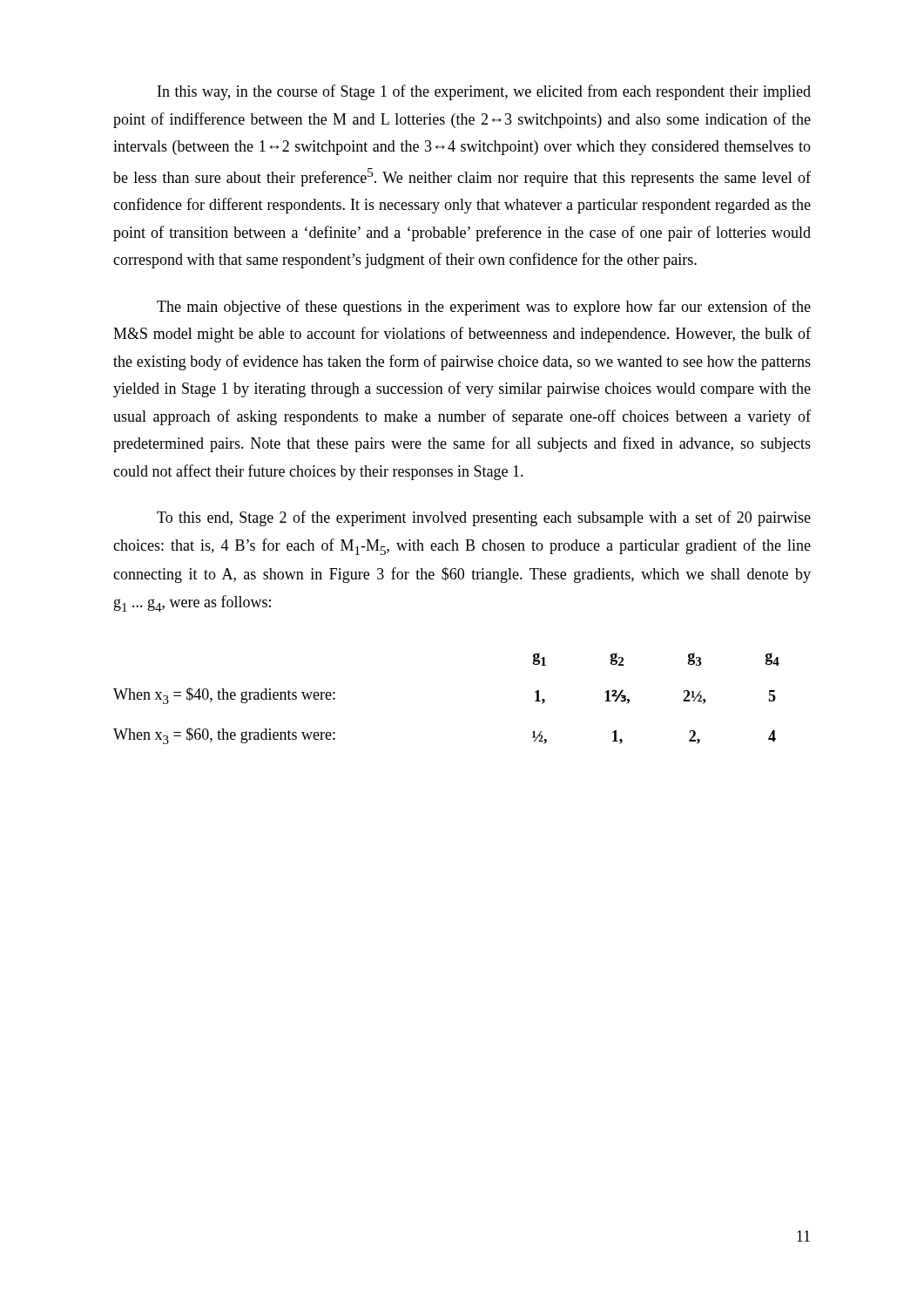Find the table that mentions "g 1"
The image size is (924, 1307).
(x=462, y=697)
